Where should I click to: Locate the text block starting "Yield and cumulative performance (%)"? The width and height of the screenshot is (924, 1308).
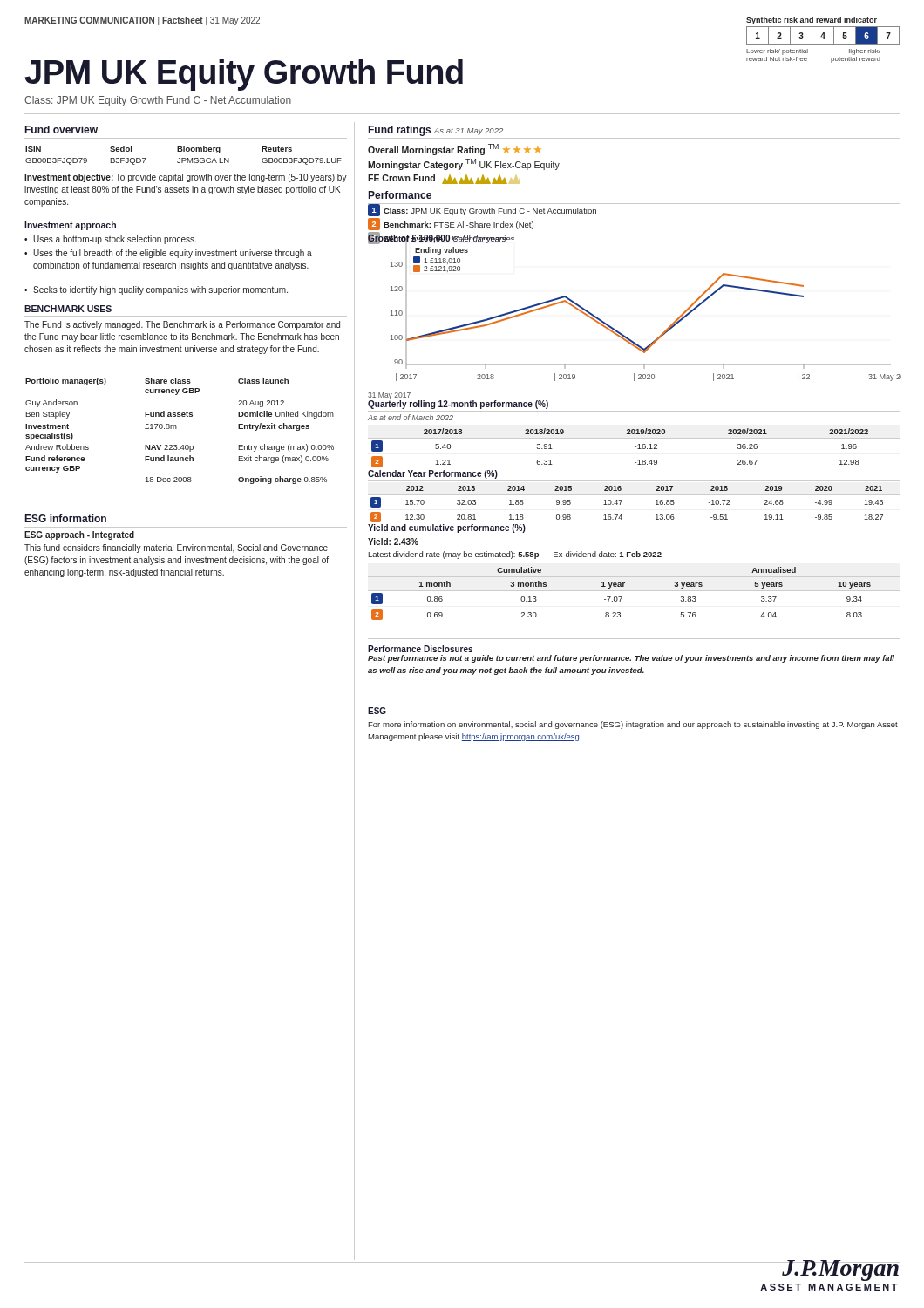[x=447, y=528]
